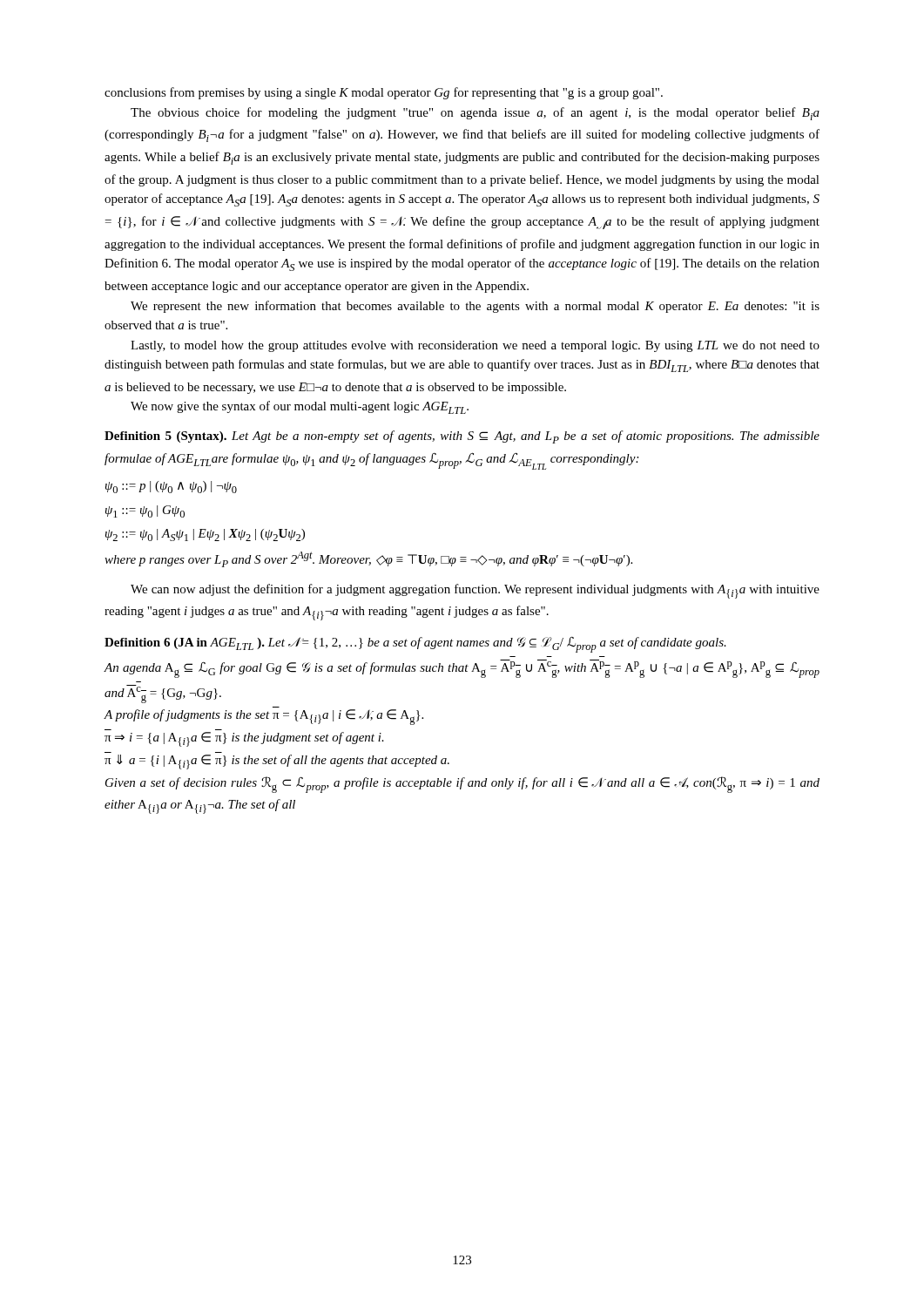924x1307 pixels.
Task: Click on the text block with the text "conclusions from premises by using"
Action: (384, 92)
